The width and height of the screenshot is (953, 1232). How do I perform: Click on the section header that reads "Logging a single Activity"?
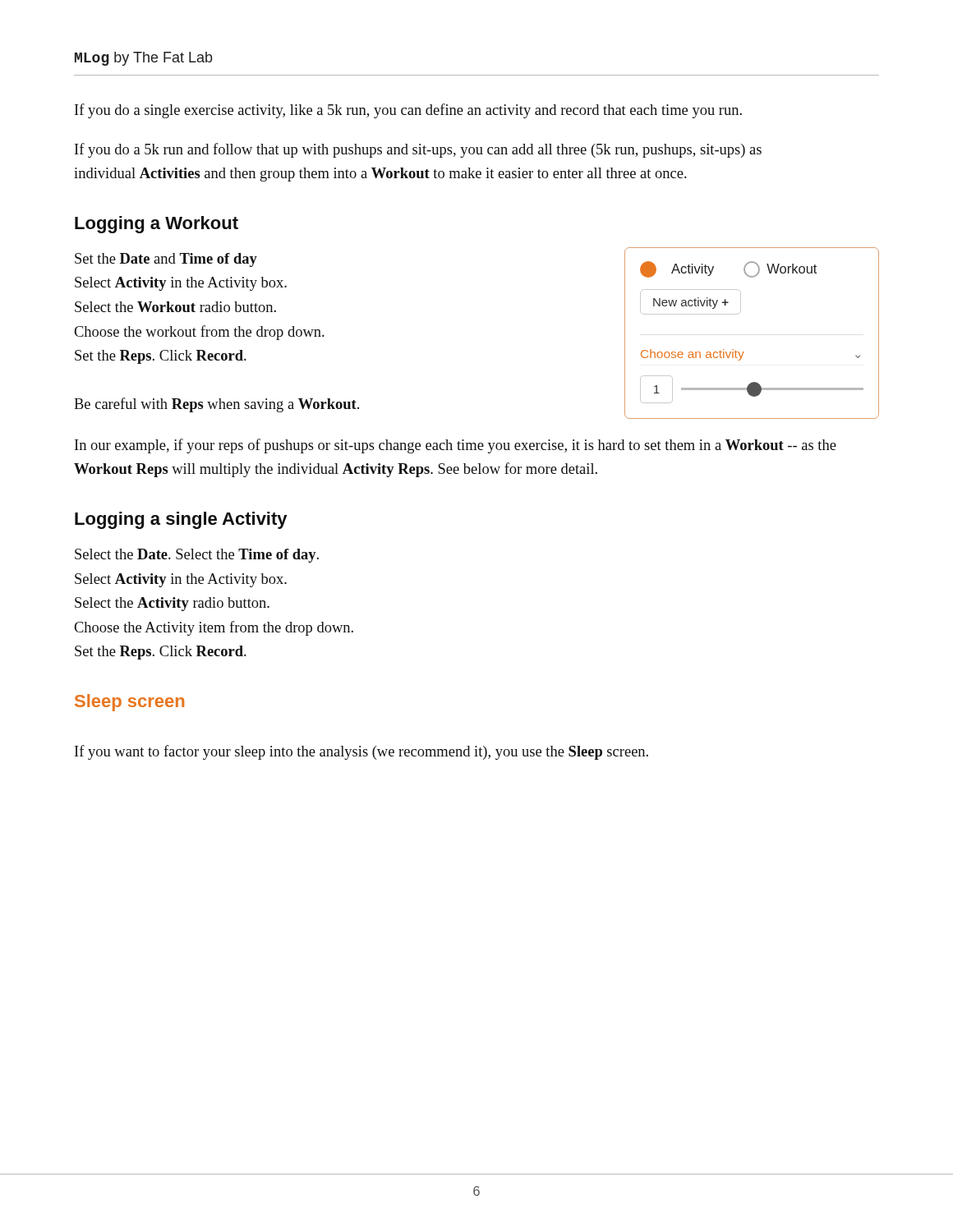pyautogui.click(x=181, y=519)
